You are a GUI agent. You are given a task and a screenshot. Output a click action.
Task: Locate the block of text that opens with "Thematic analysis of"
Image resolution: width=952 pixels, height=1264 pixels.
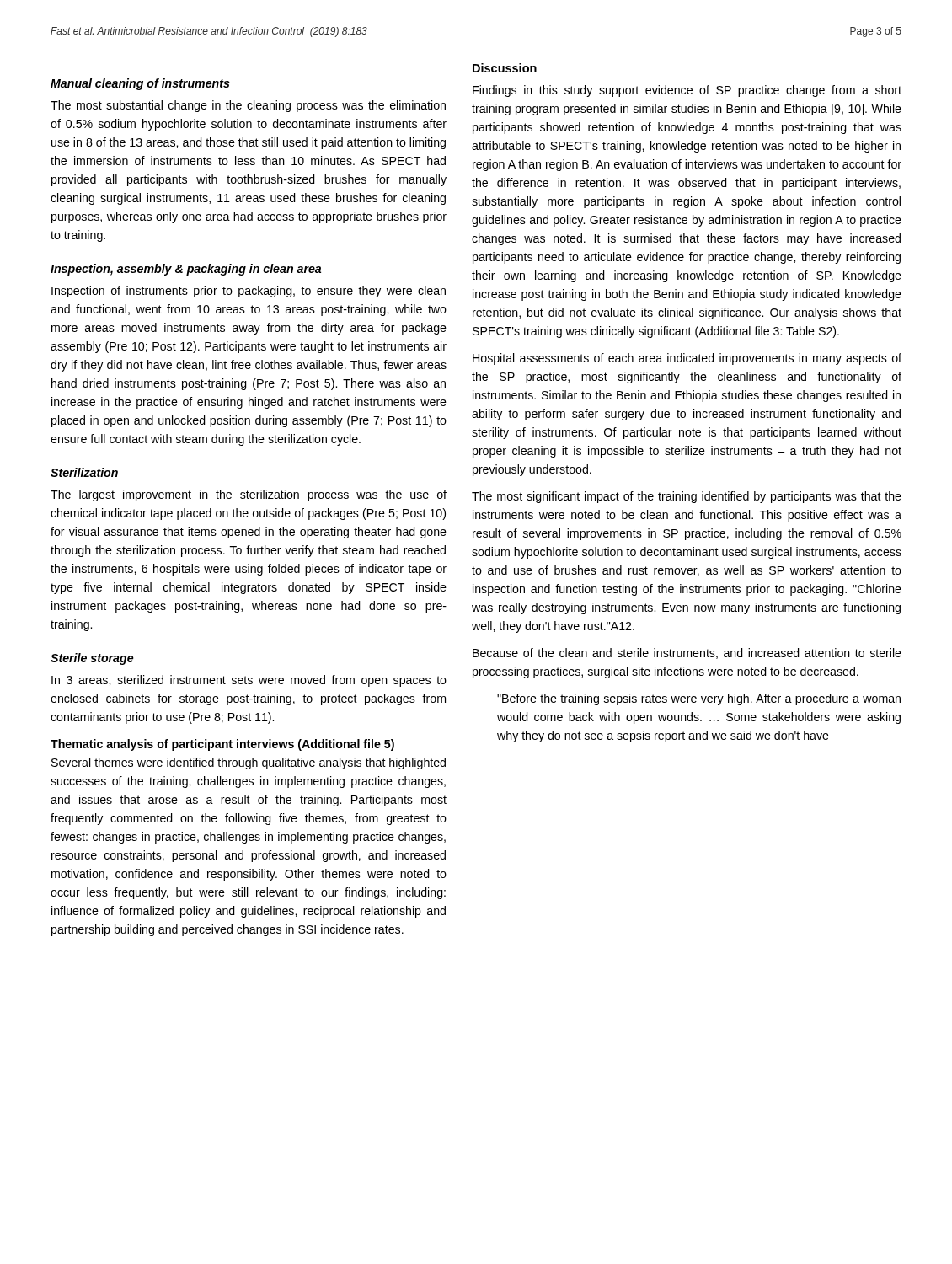pyautogui.click(x=249, y=837)
